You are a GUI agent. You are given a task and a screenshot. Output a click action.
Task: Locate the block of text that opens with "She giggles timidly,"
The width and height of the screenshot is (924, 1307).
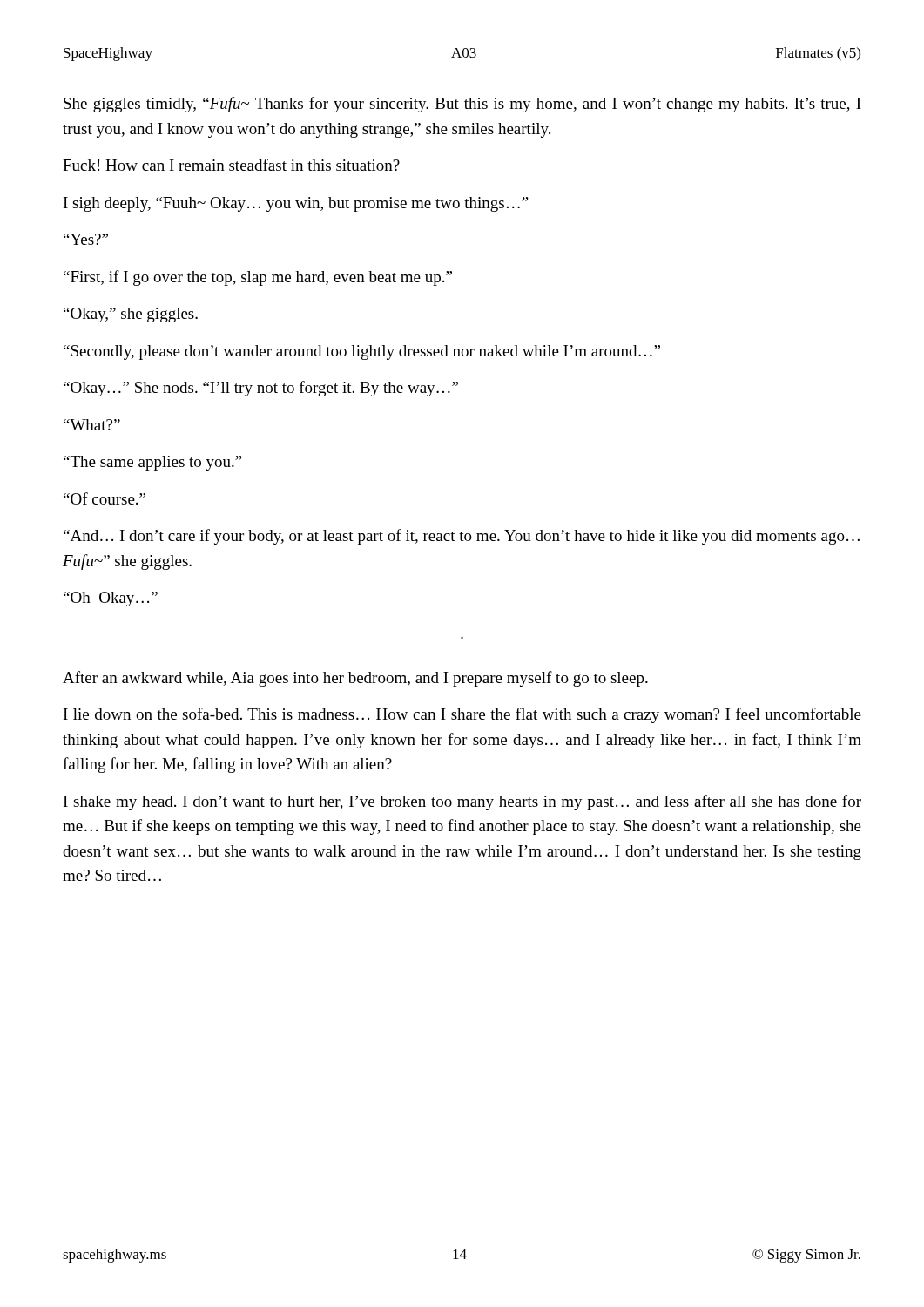462,116
